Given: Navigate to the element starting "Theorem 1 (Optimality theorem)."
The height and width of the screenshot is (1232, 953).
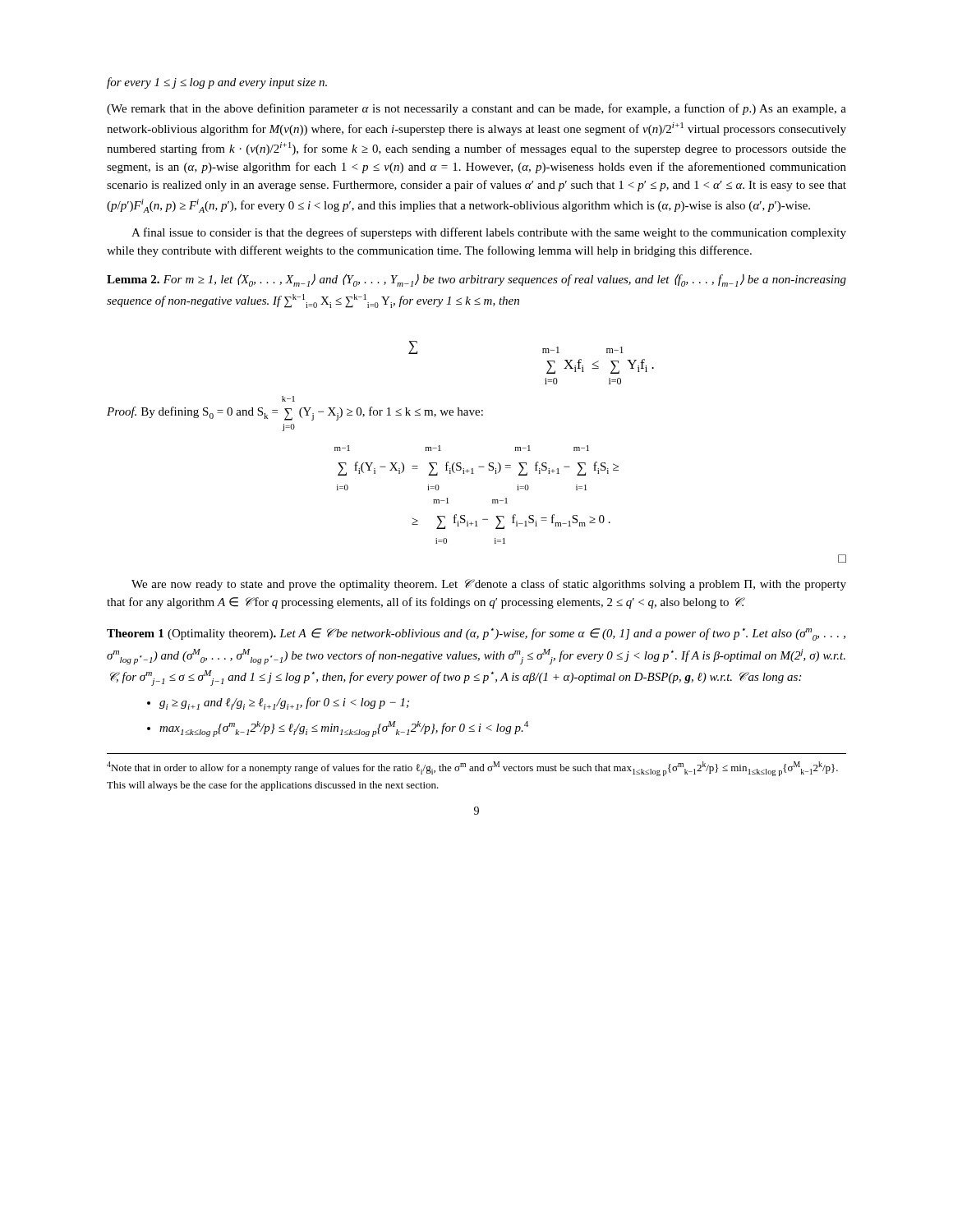Looking at the screenshot, I should 476,655.
